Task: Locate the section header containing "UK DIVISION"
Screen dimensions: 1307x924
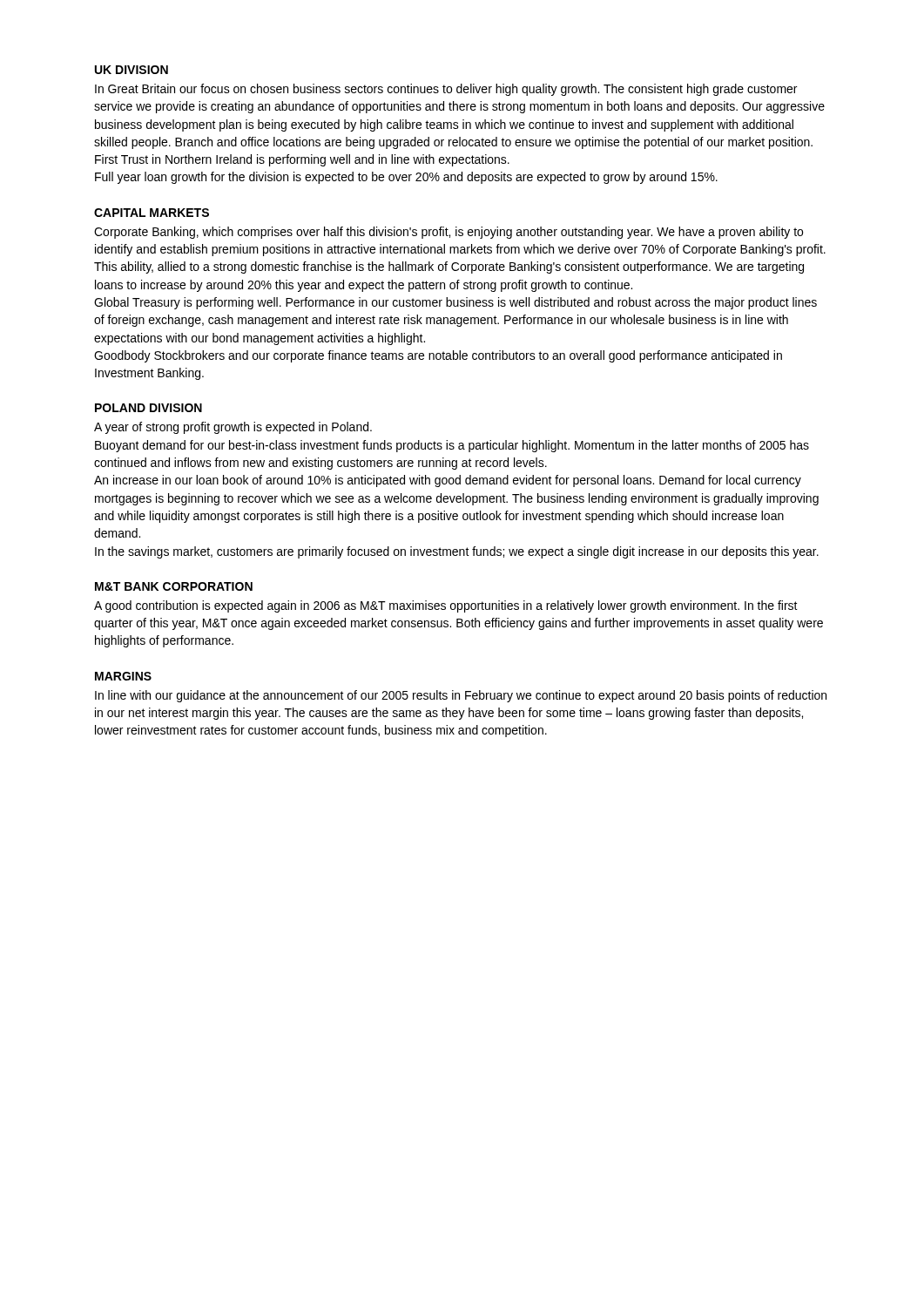Action: click(x=131, y=70)
